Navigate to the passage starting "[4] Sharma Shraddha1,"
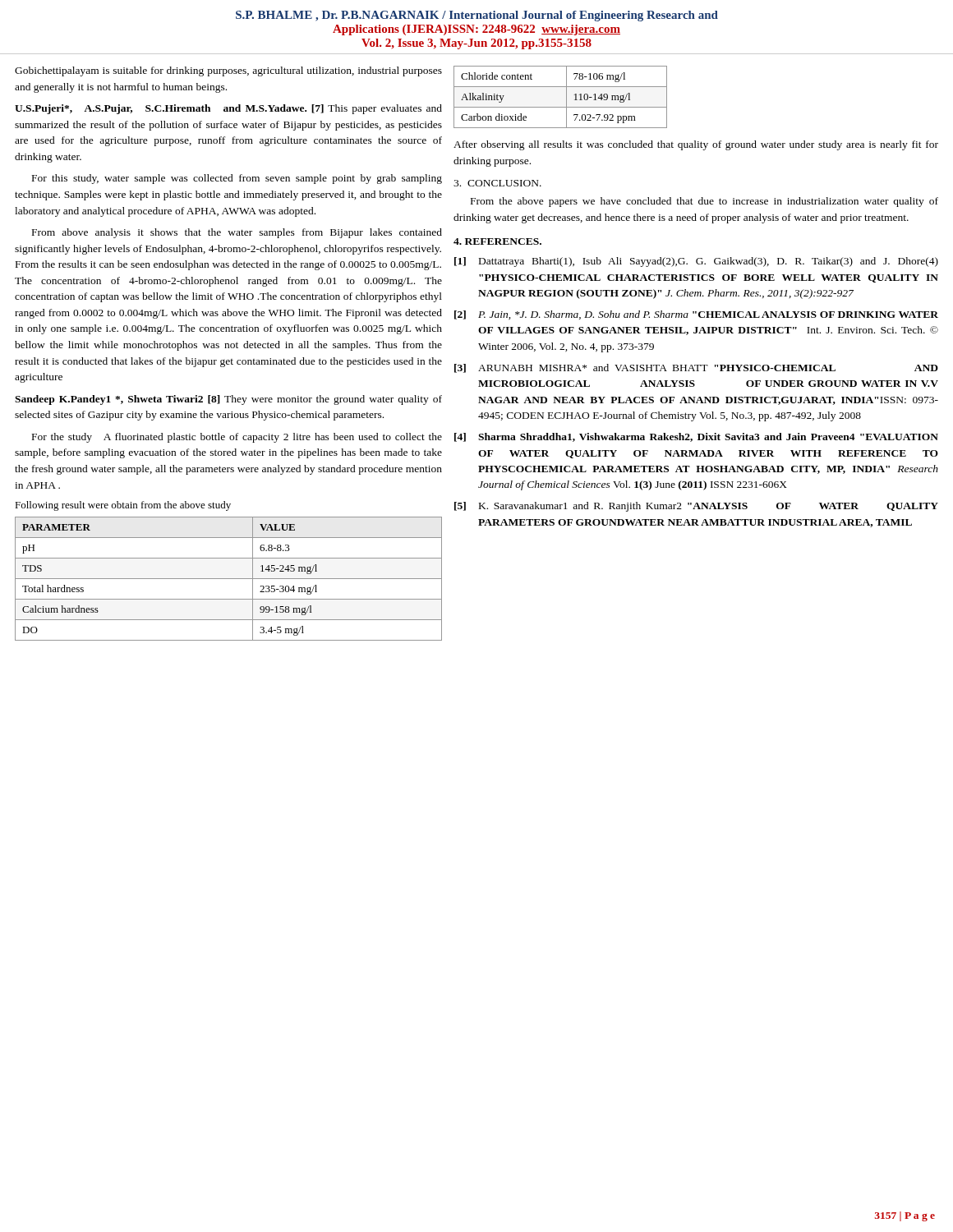 696,461
